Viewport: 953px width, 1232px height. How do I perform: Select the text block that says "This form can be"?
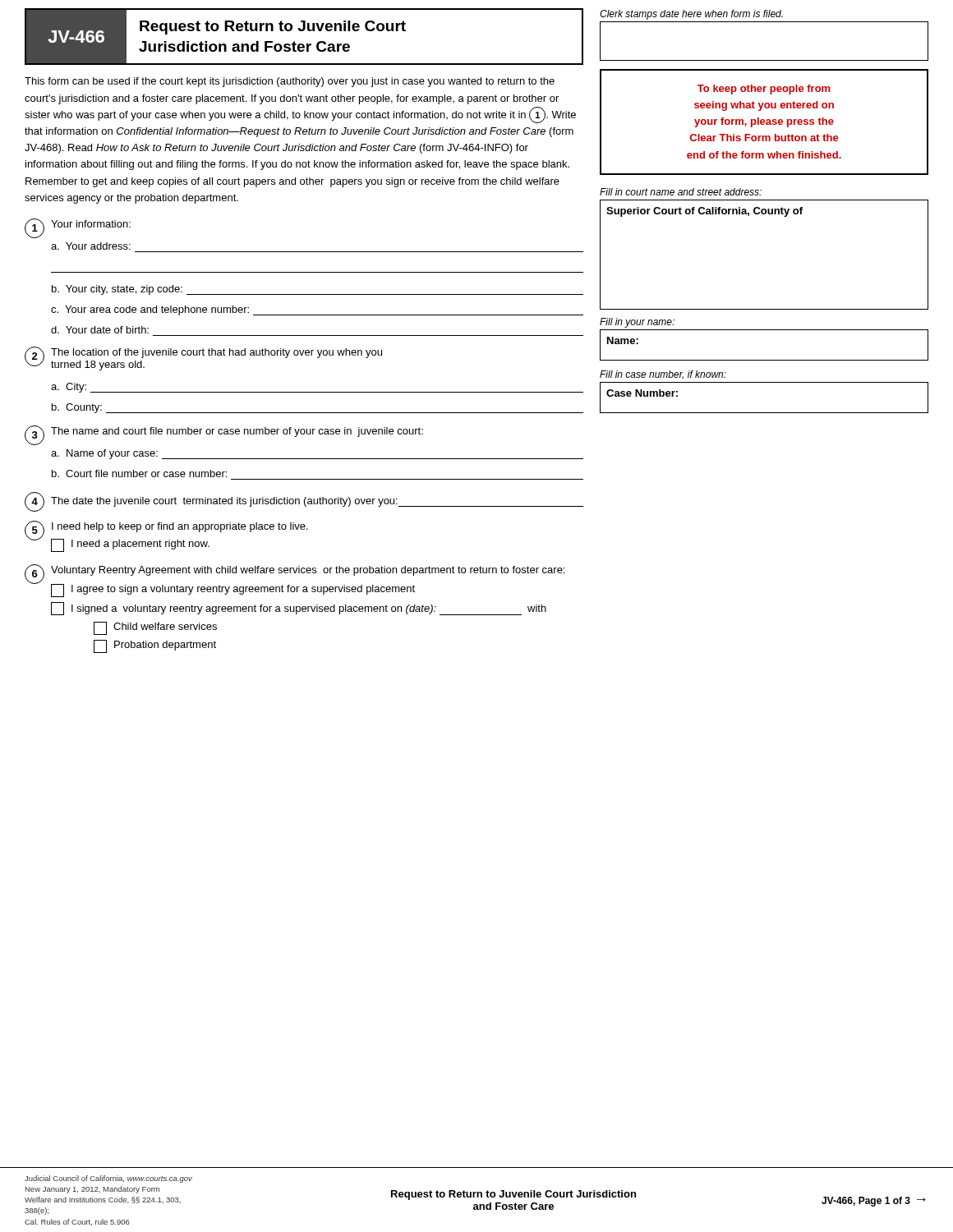pyautogui.click(x=301, y=139)
